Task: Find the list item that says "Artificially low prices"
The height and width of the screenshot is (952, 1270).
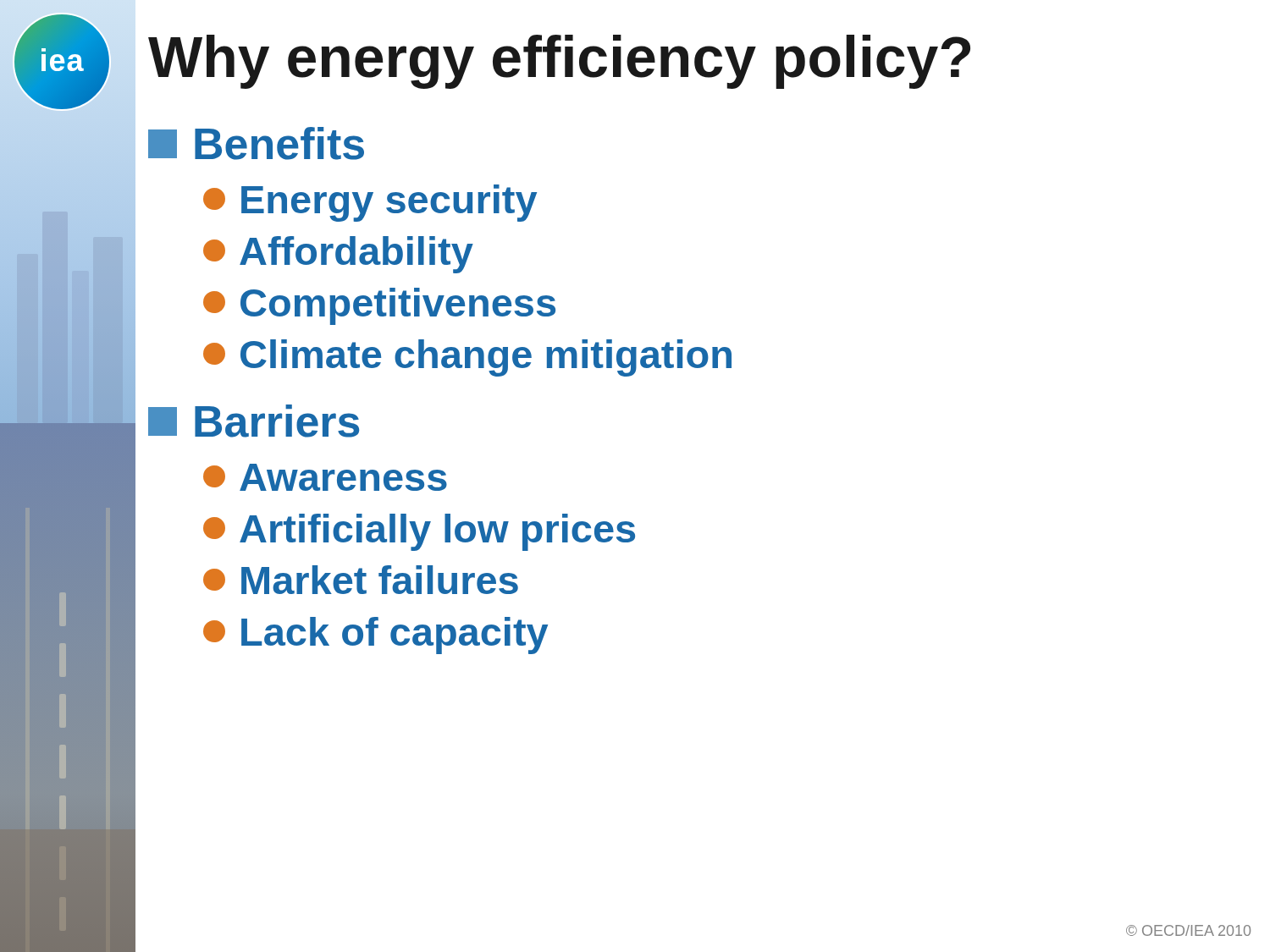Action: [420, 528]
